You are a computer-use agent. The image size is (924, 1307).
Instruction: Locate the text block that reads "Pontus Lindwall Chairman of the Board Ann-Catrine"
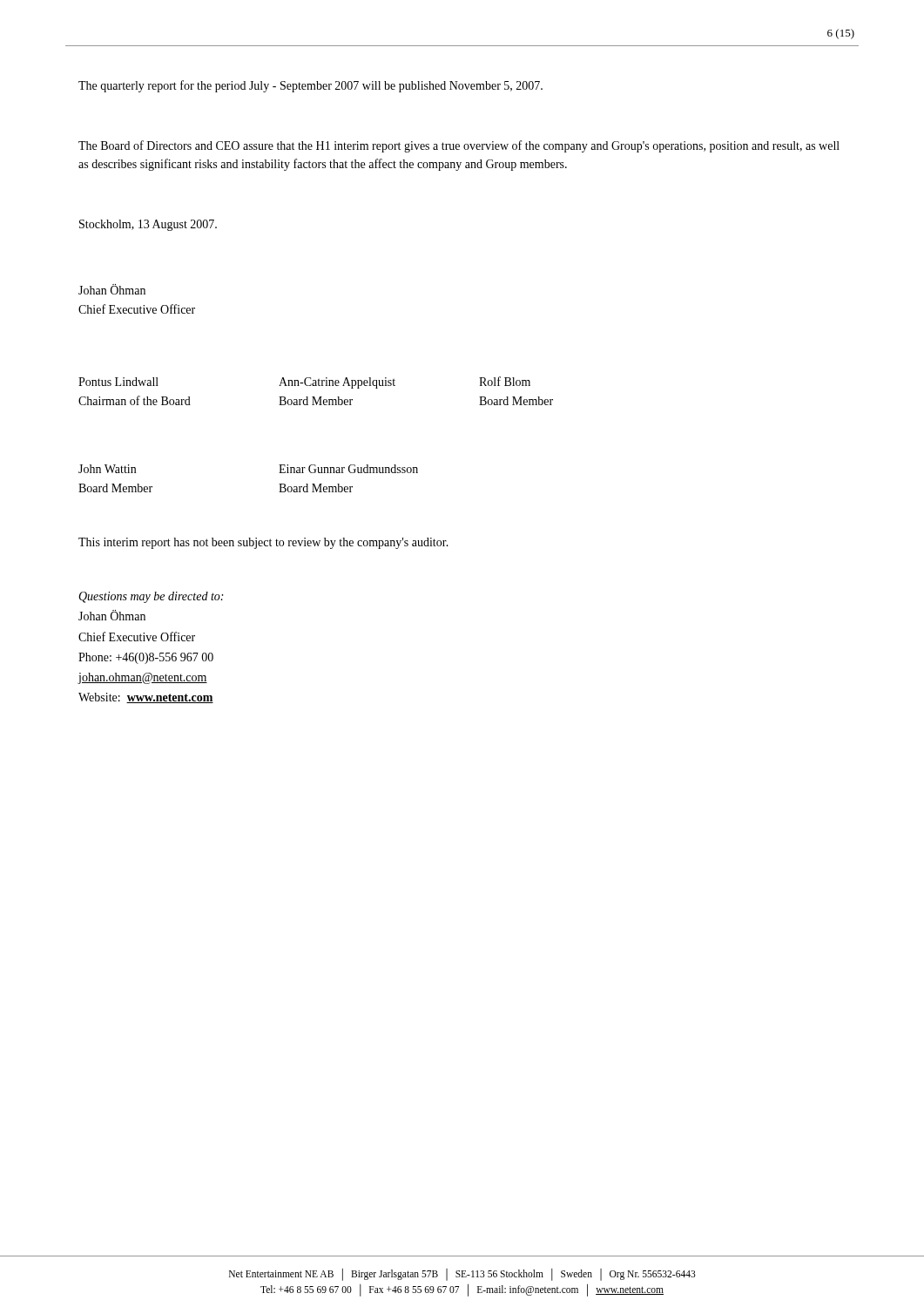click(x=304, y=383)
